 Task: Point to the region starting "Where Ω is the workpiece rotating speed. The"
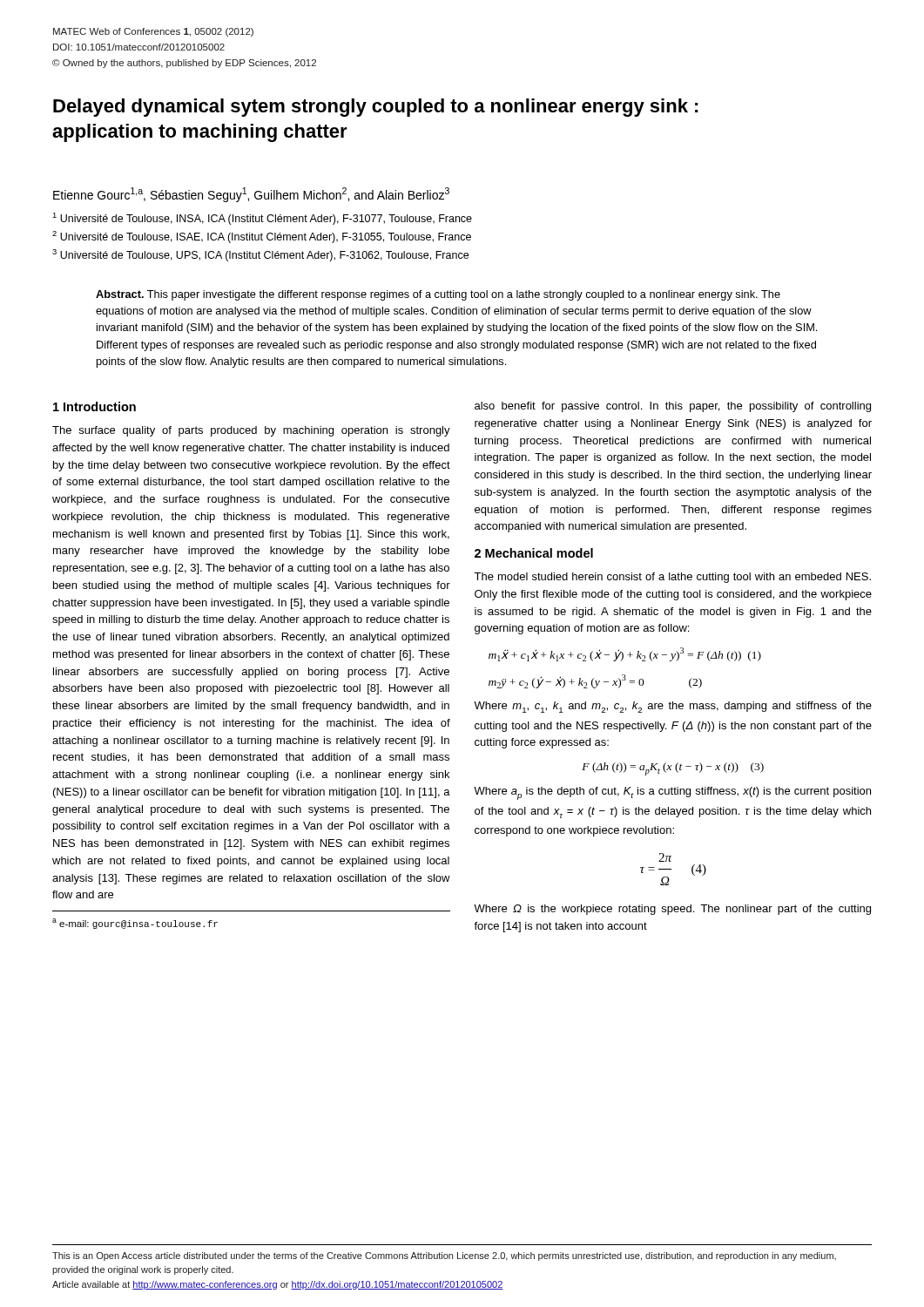click(673, 918)
